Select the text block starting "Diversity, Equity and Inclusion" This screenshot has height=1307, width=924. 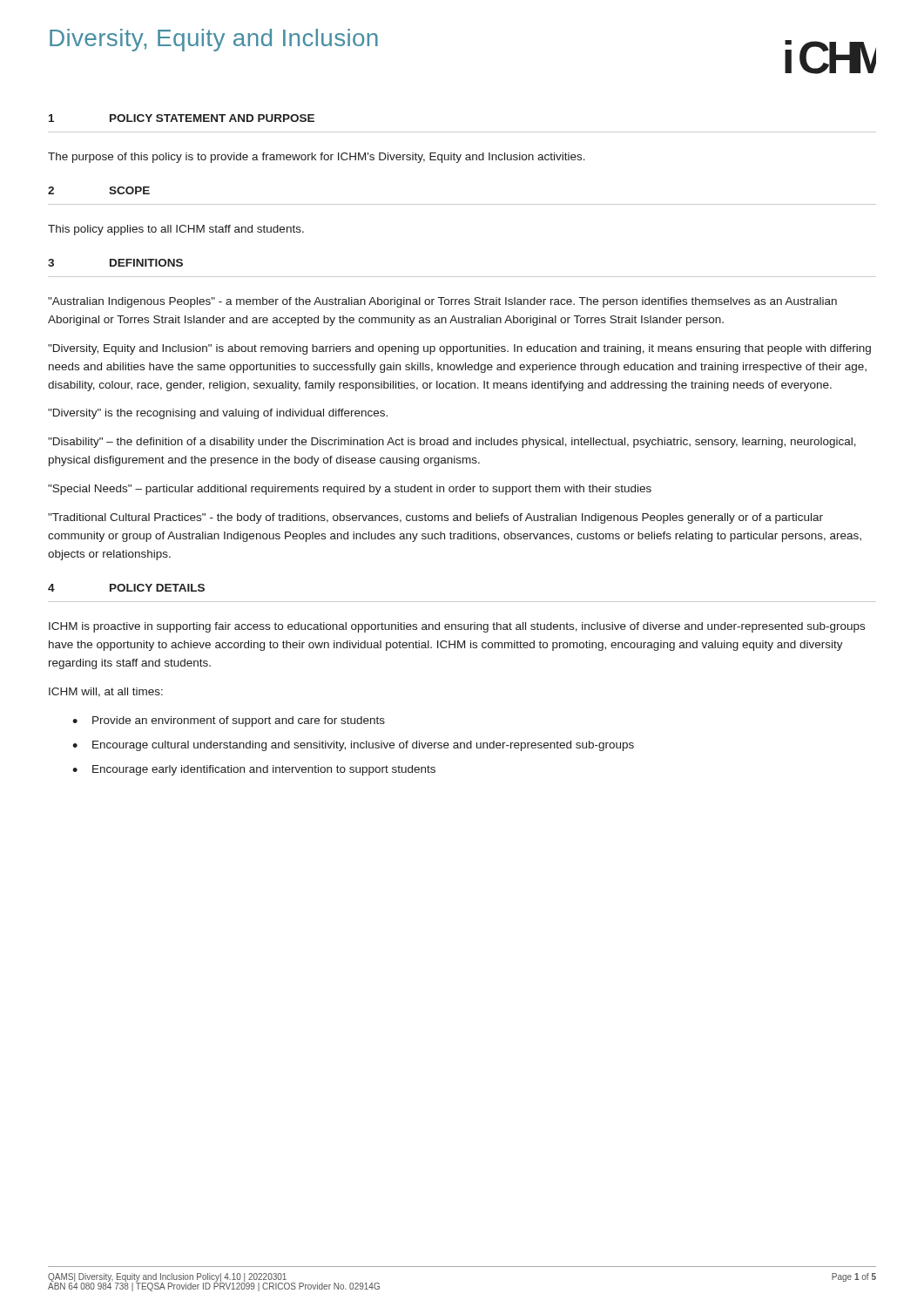coord(214,38)
